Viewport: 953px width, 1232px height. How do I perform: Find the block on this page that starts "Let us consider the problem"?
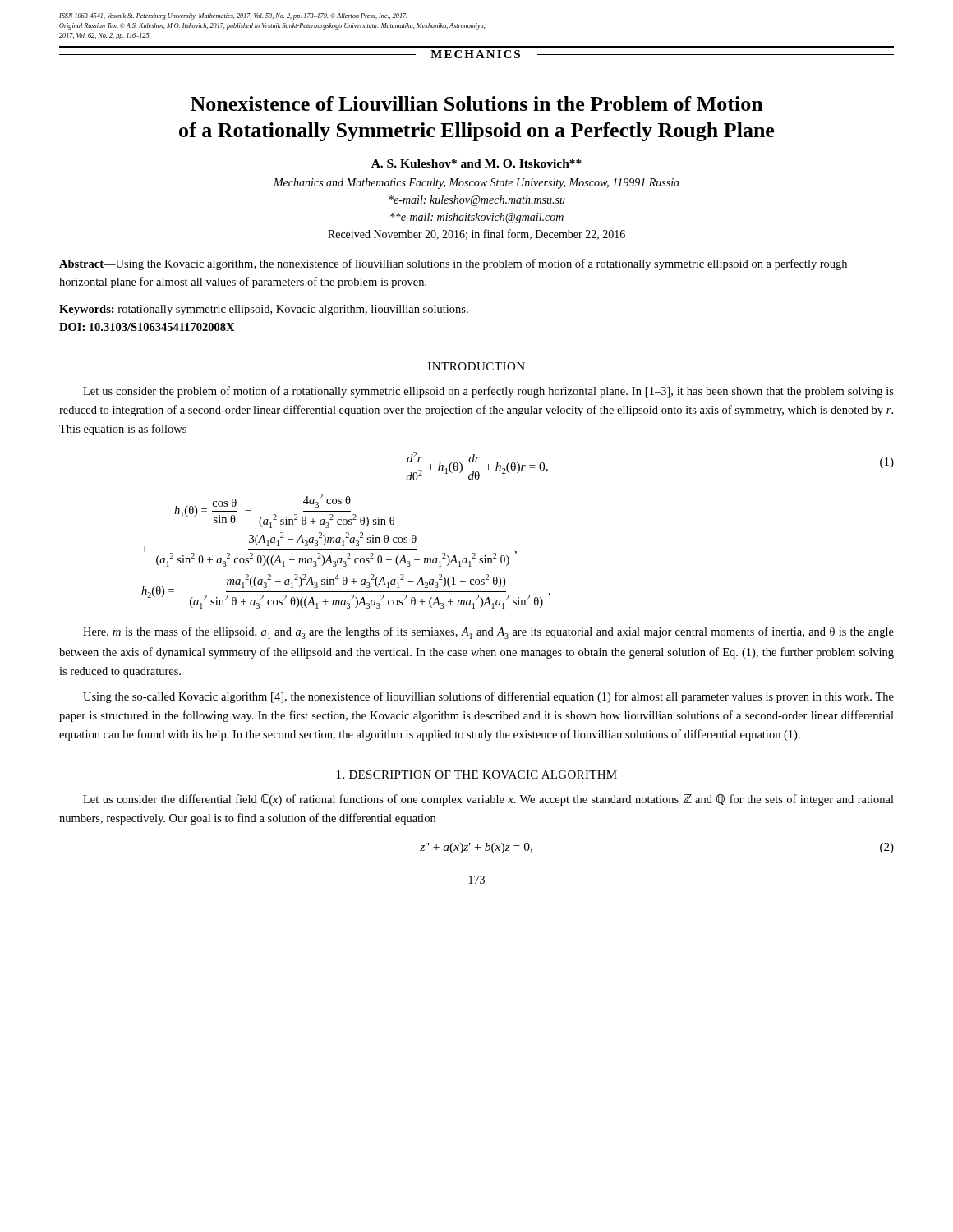click(476, 410)
